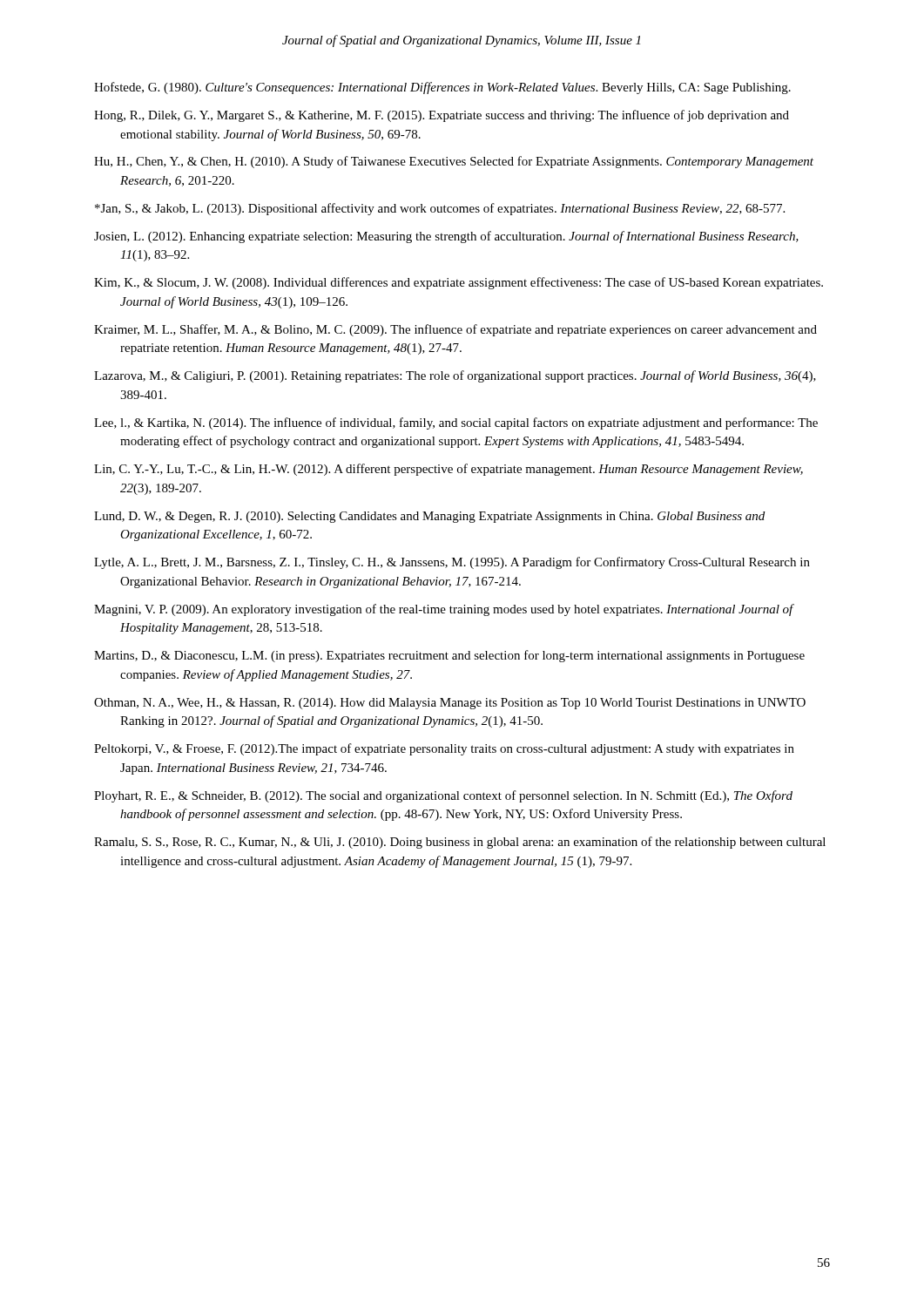The image size is (924, 1307).
Task: Find the block on this page that starts "Lin, C. Y.-Y., Lu,"
Action: [x=462, y=479]
